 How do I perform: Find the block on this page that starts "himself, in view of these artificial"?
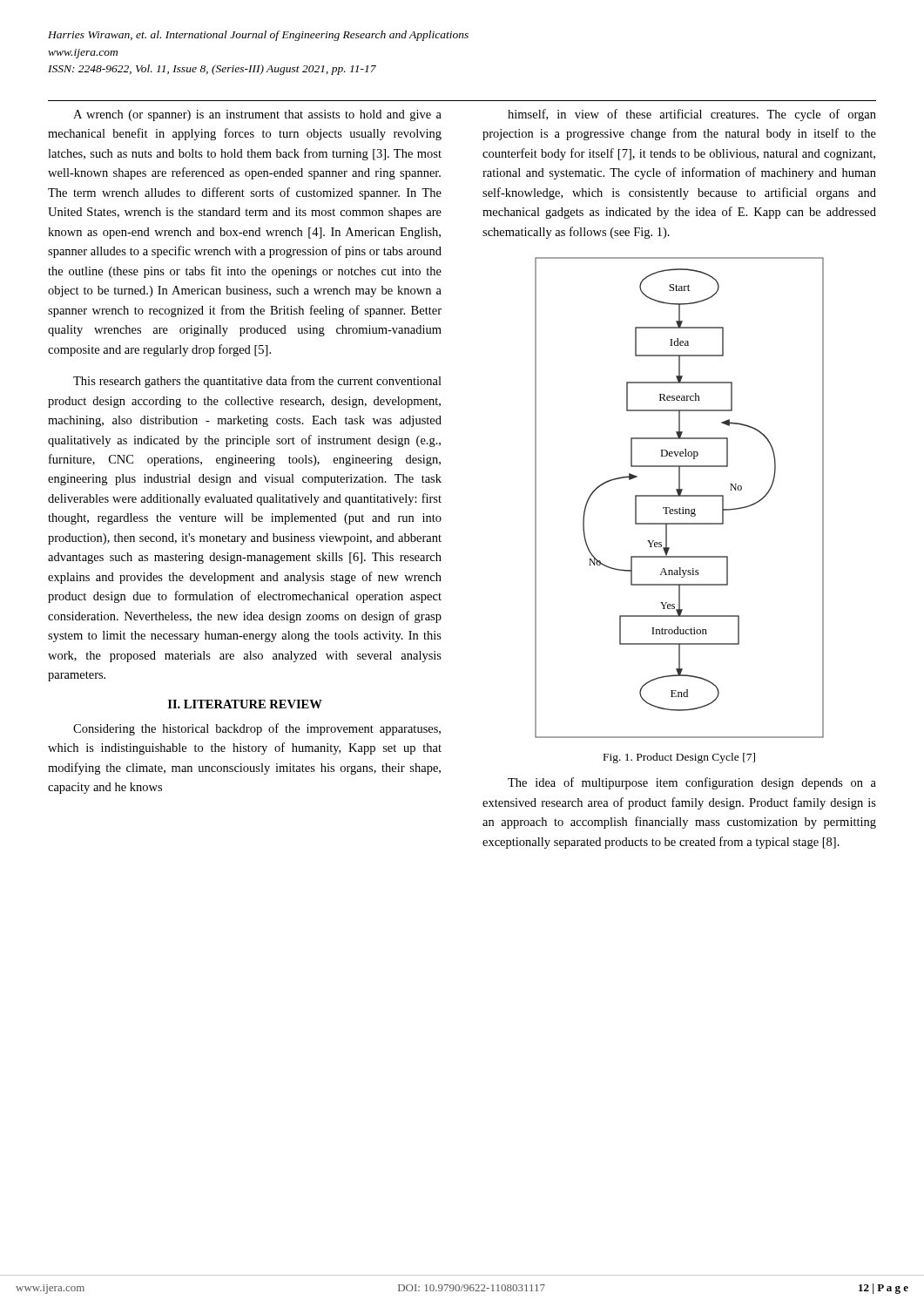(x=679, y=173)
